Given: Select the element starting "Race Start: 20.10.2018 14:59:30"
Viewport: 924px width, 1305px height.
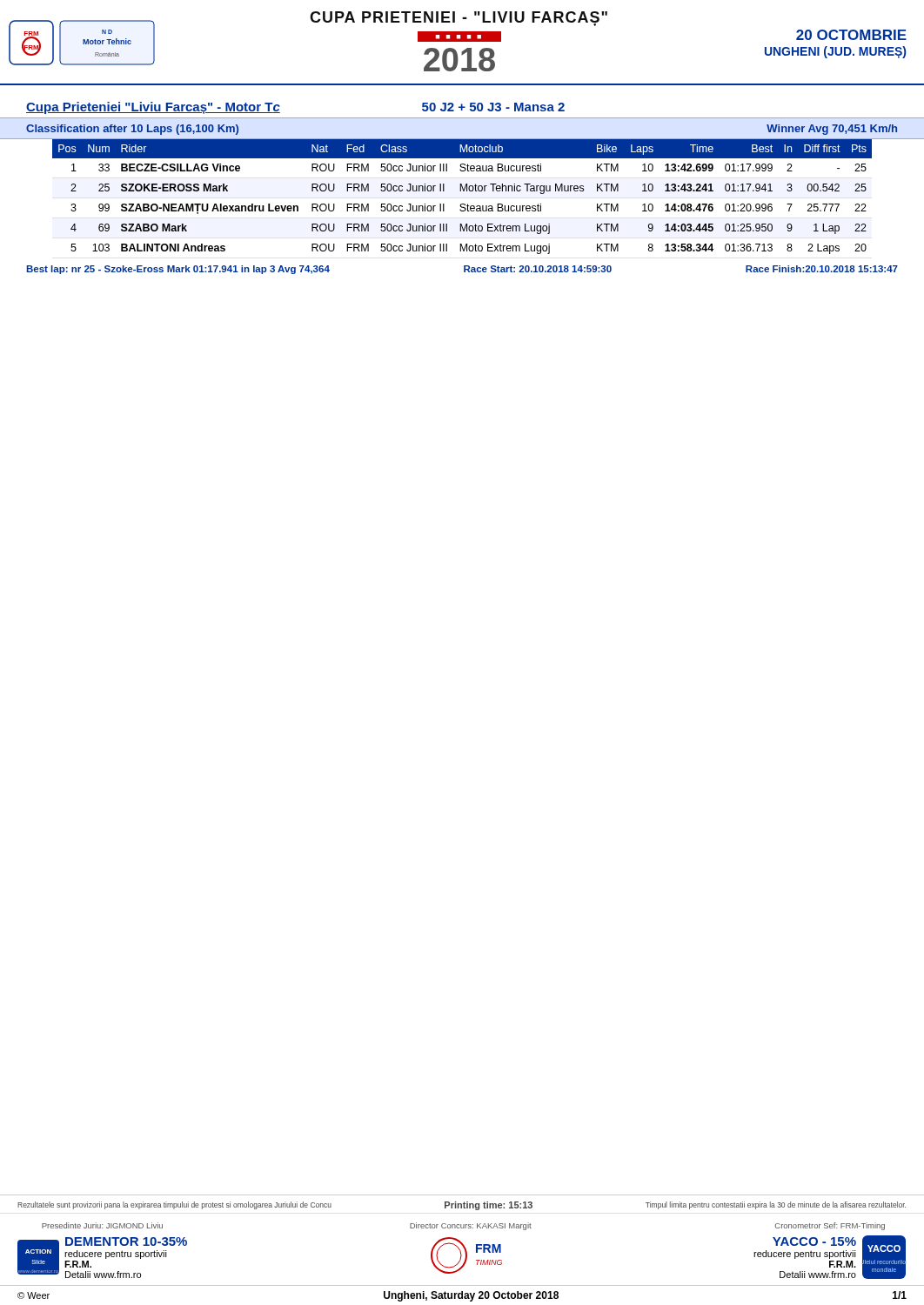Looking at the screenshot, I should (x=538, y=269).
